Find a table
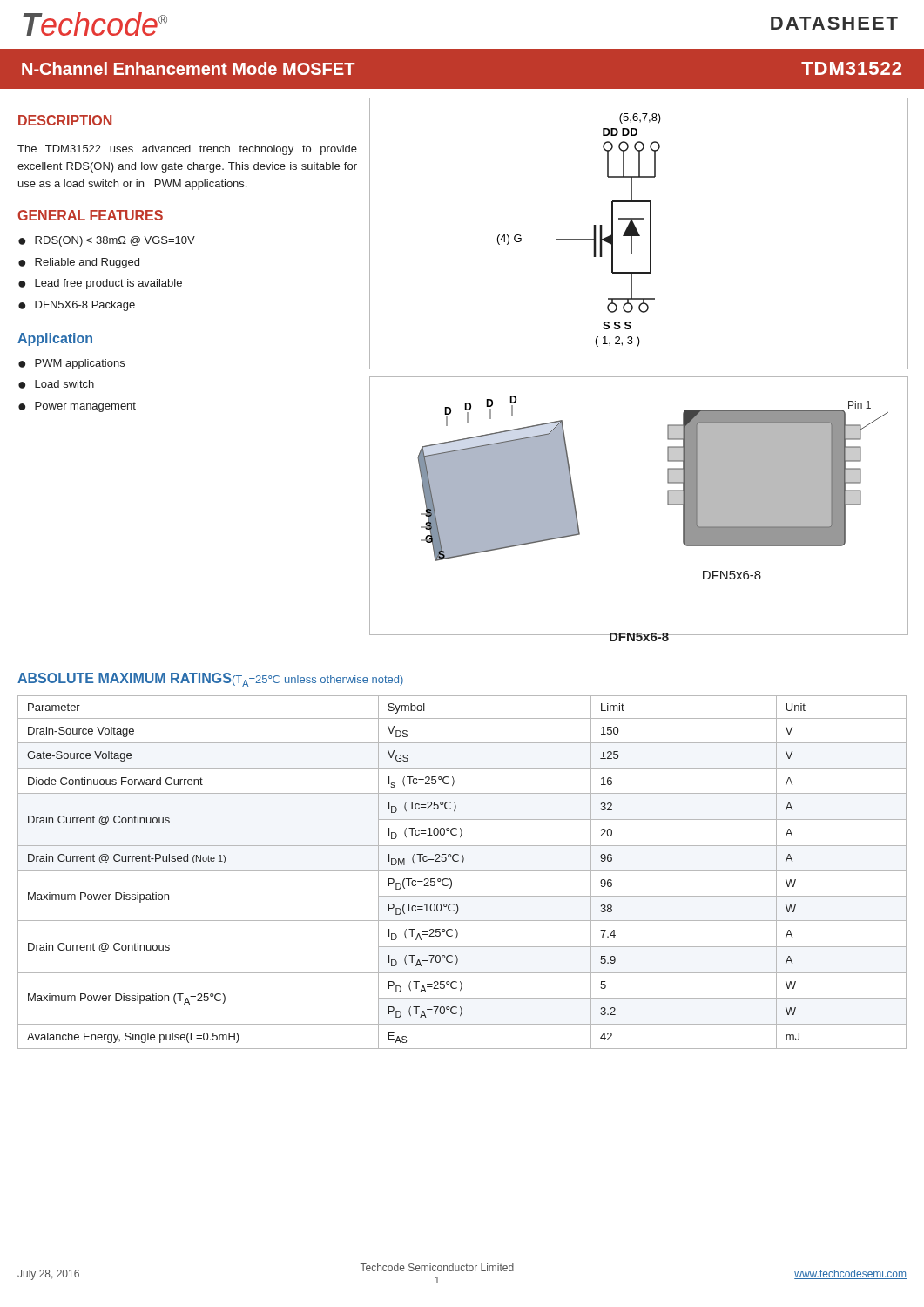The width and height of the screenshot is (924, 1307). click(x=462, y=872)
